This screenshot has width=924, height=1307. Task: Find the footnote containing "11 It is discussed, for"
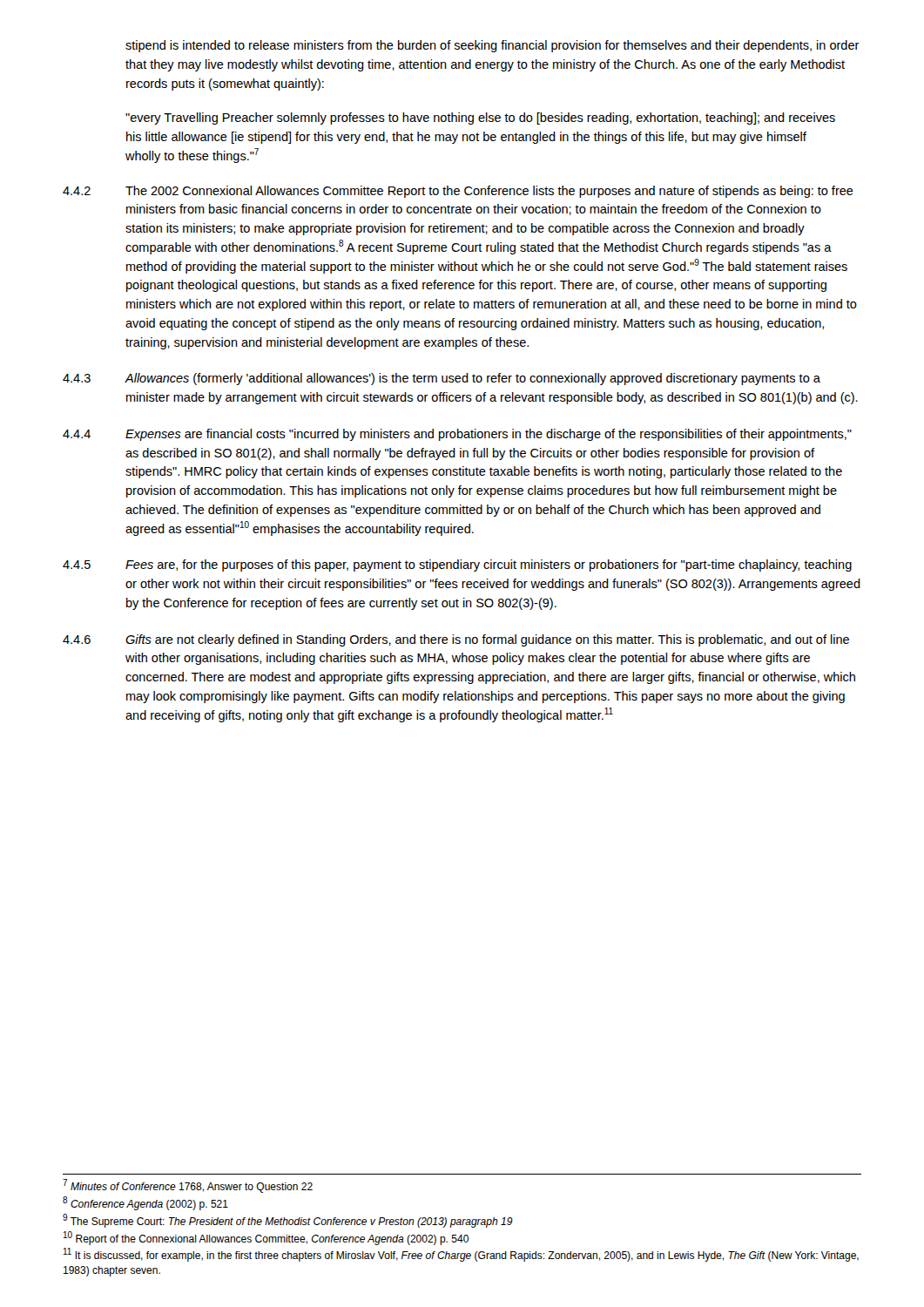coord(461,1263)
